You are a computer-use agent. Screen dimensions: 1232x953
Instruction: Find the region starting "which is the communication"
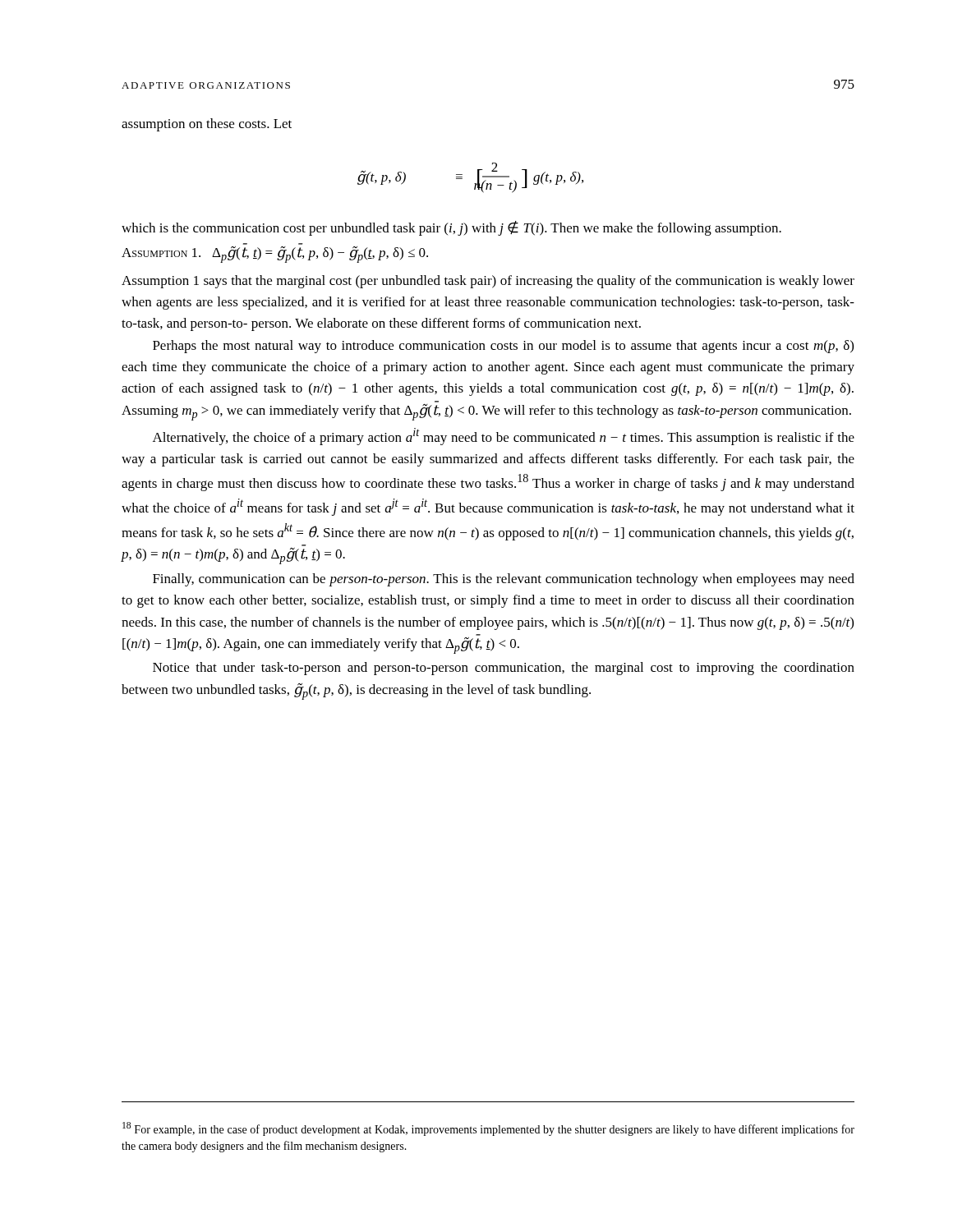488,460
